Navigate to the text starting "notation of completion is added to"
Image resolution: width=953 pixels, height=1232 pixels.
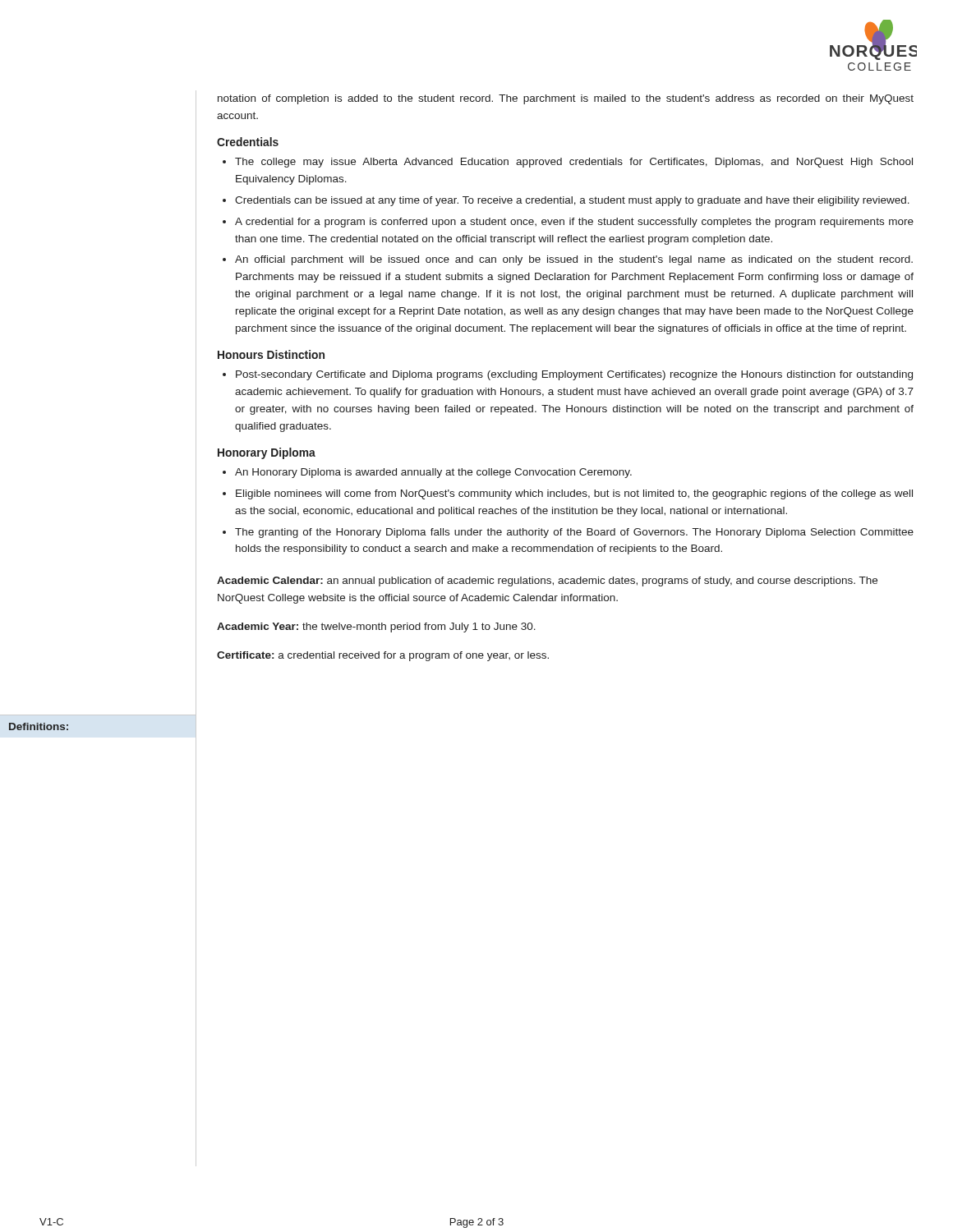point(565,107)
